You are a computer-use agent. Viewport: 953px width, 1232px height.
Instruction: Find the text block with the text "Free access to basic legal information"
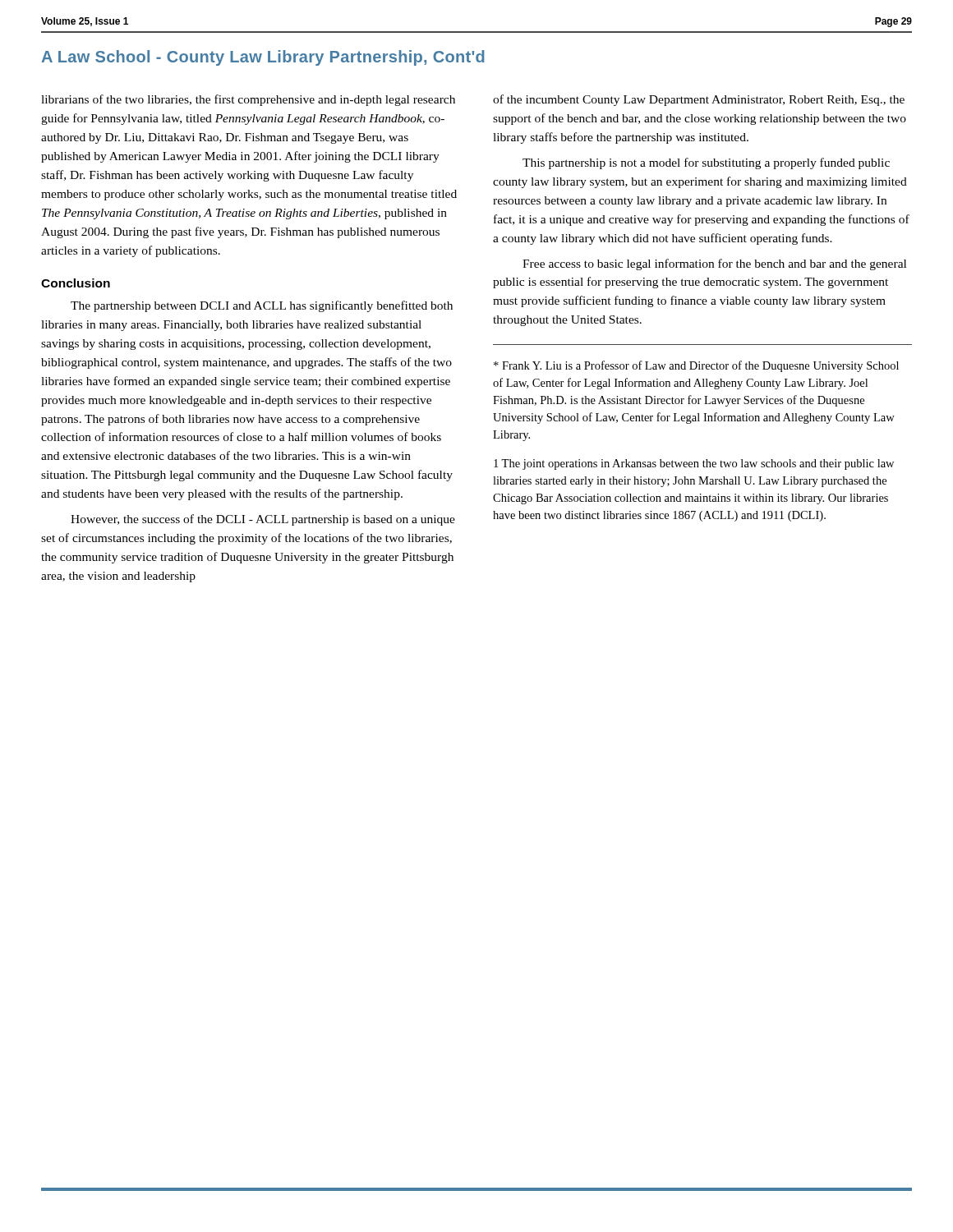click(x=702, y=292)
